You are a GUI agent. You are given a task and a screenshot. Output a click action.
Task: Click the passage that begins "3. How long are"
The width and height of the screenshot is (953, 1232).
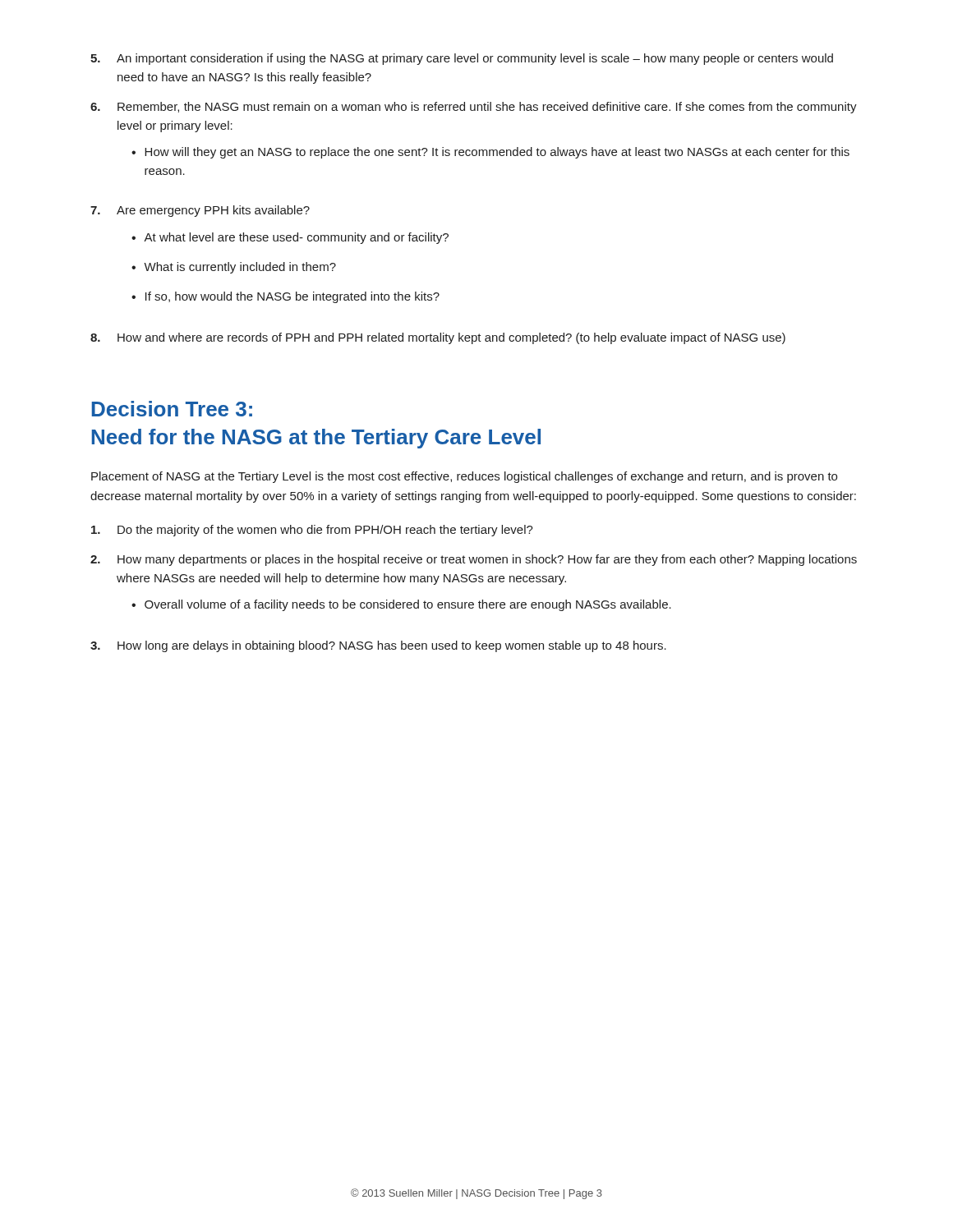(476, 646)
